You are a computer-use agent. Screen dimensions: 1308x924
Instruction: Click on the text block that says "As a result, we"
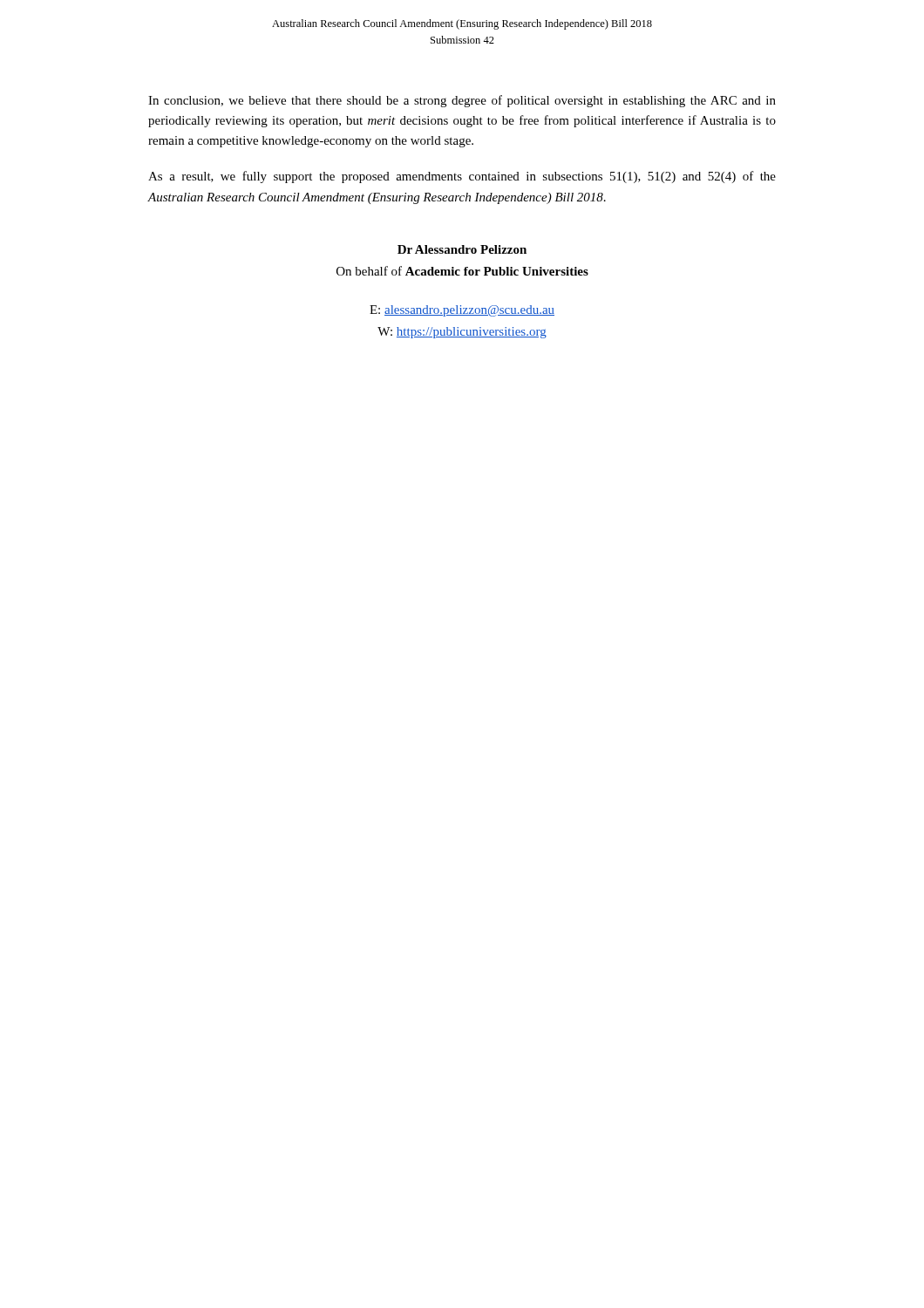pos(462,187)
